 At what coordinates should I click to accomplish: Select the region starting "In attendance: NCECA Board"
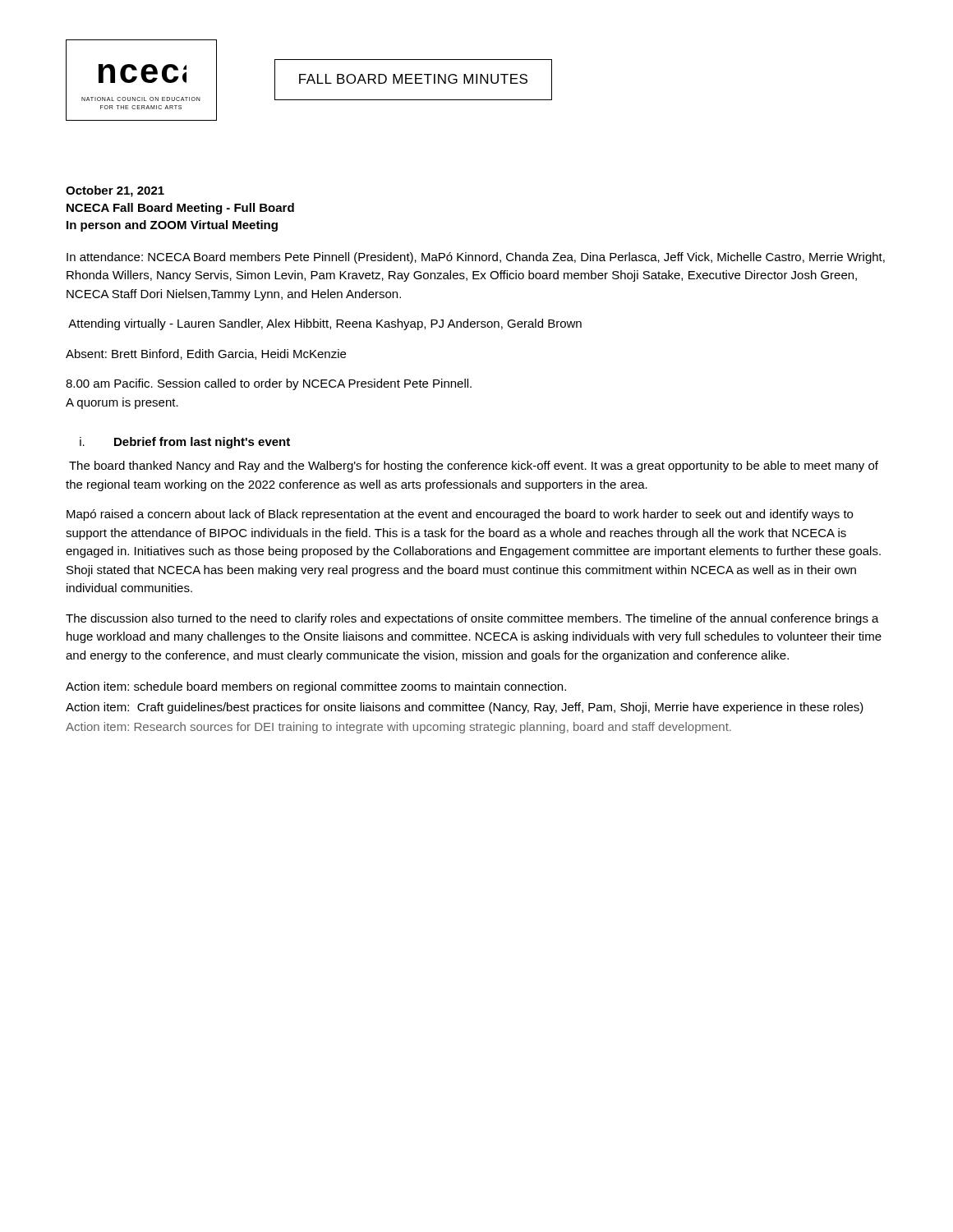[476, 275]
